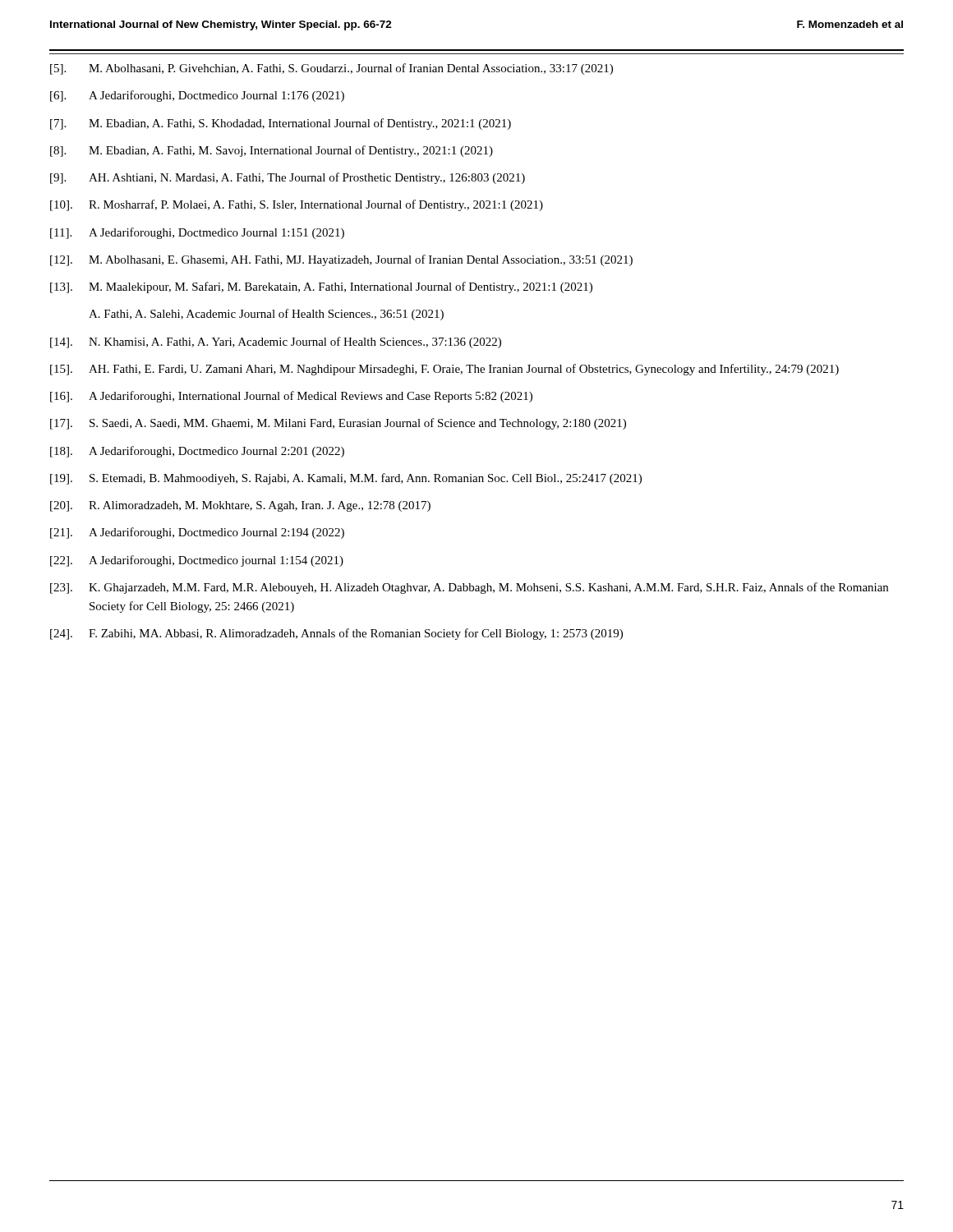The height and width of the screenshot is (1232, 953).
Task: Select the text starting "[23]. K. Ghajarzadeh, M.M. Fard, M.R. Alebouyeh, H."
Action: point(476,597)
